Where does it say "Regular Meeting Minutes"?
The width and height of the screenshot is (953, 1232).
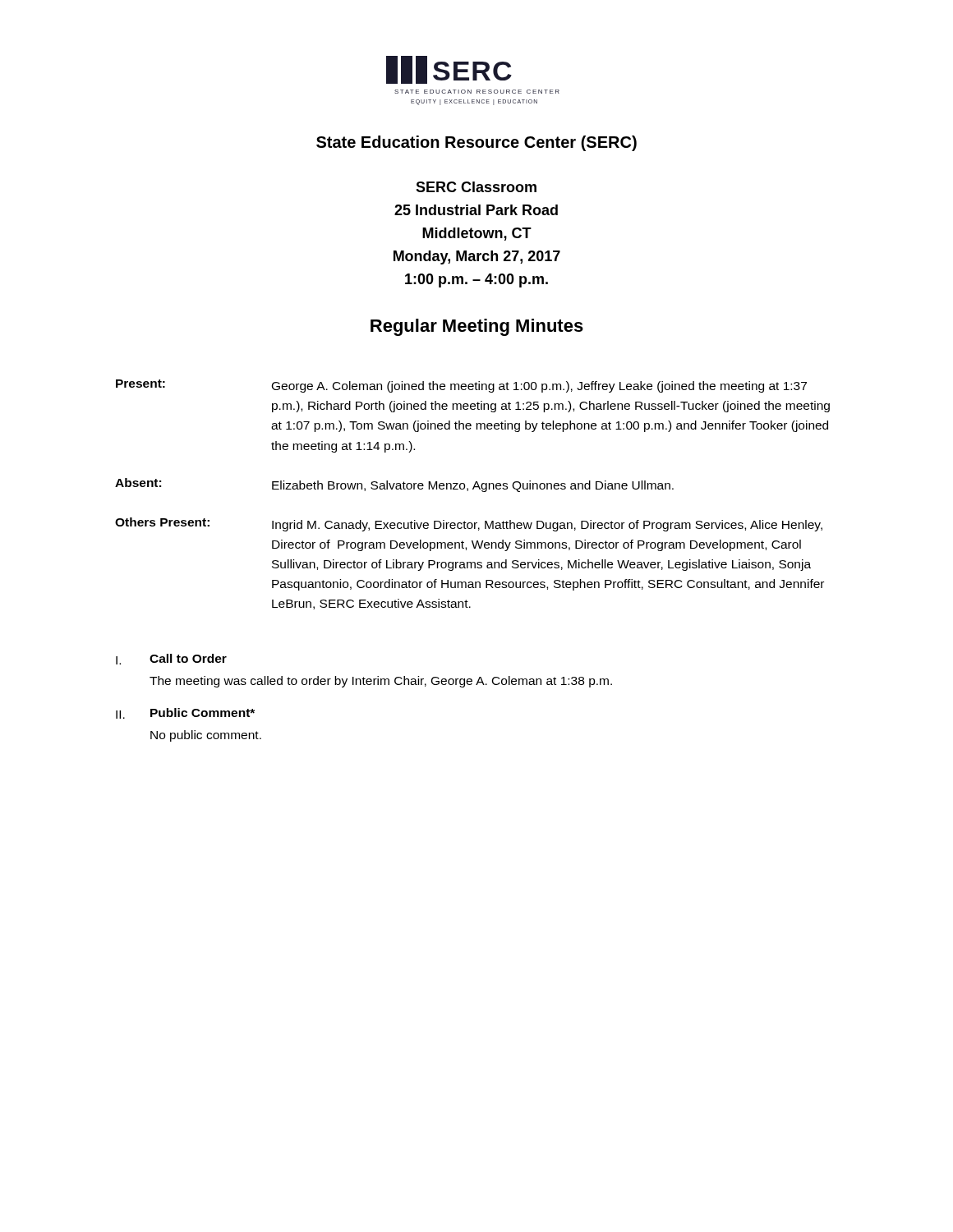click(x=476, y=326)
